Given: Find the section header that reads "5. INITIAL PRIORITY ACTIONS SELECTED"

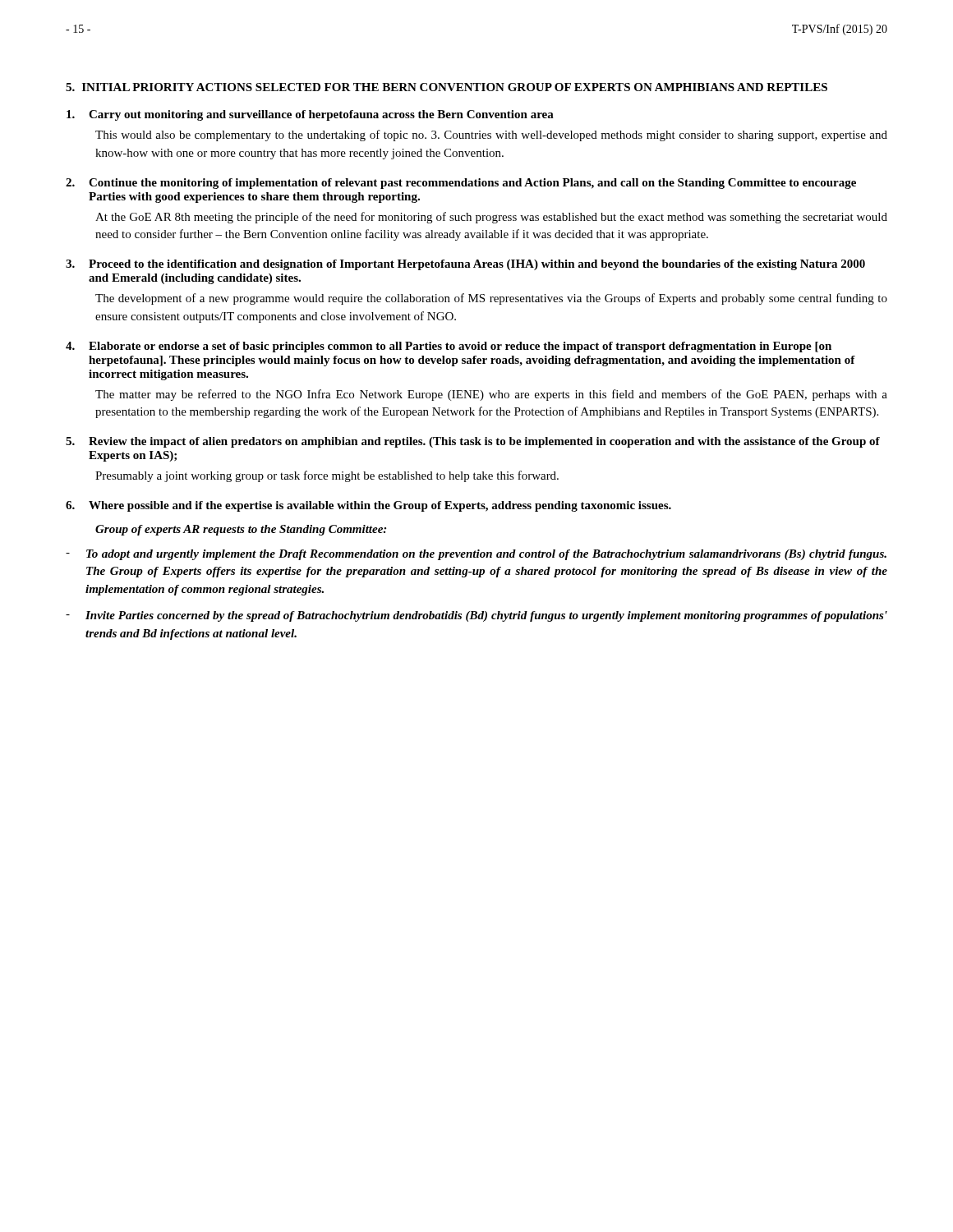Looking at the screenshot, I should click(x=447, y=87).
